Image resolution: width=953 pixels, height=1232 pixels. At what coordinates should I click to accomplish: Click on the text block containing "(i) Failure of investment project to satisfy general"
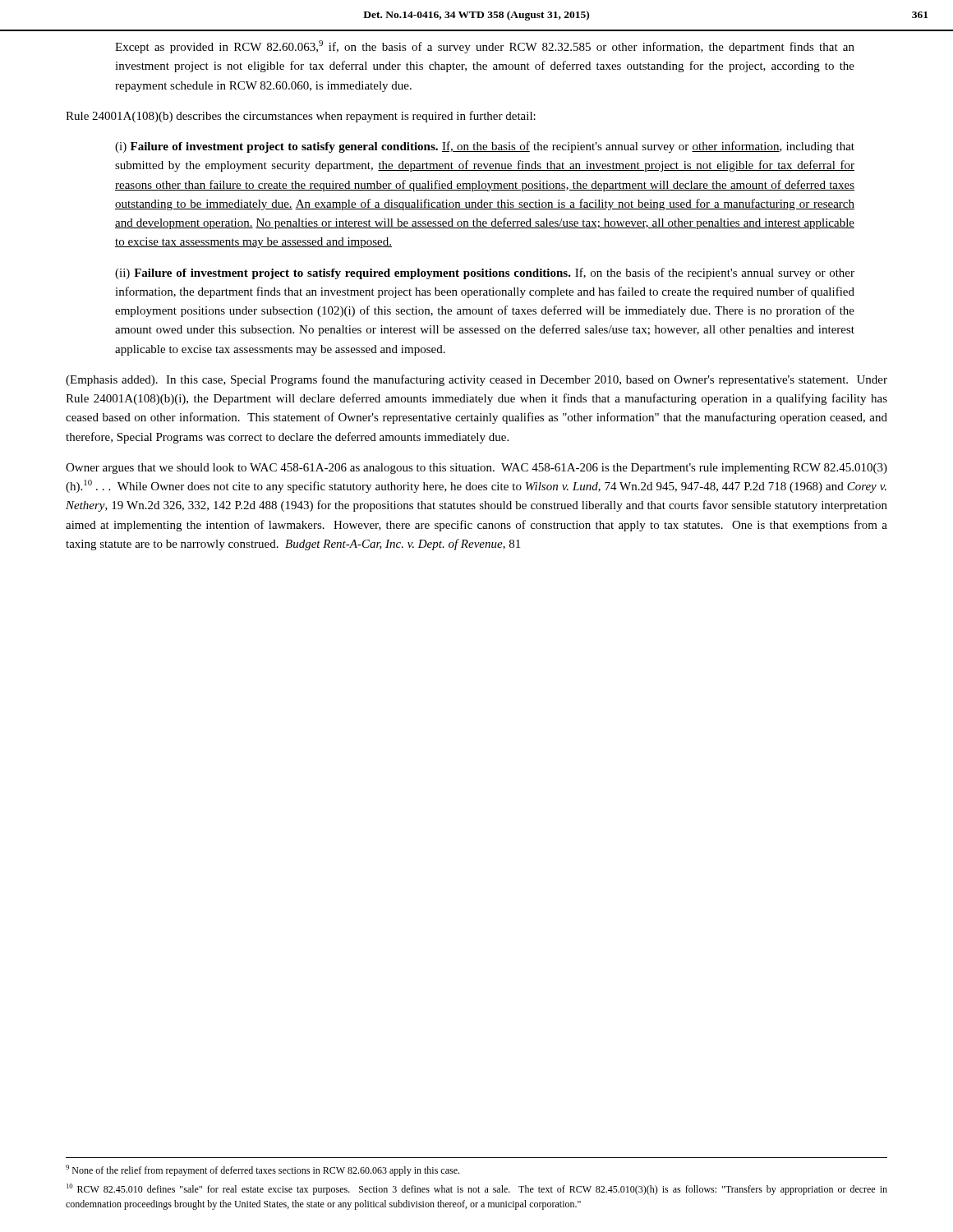click(485, 194)
